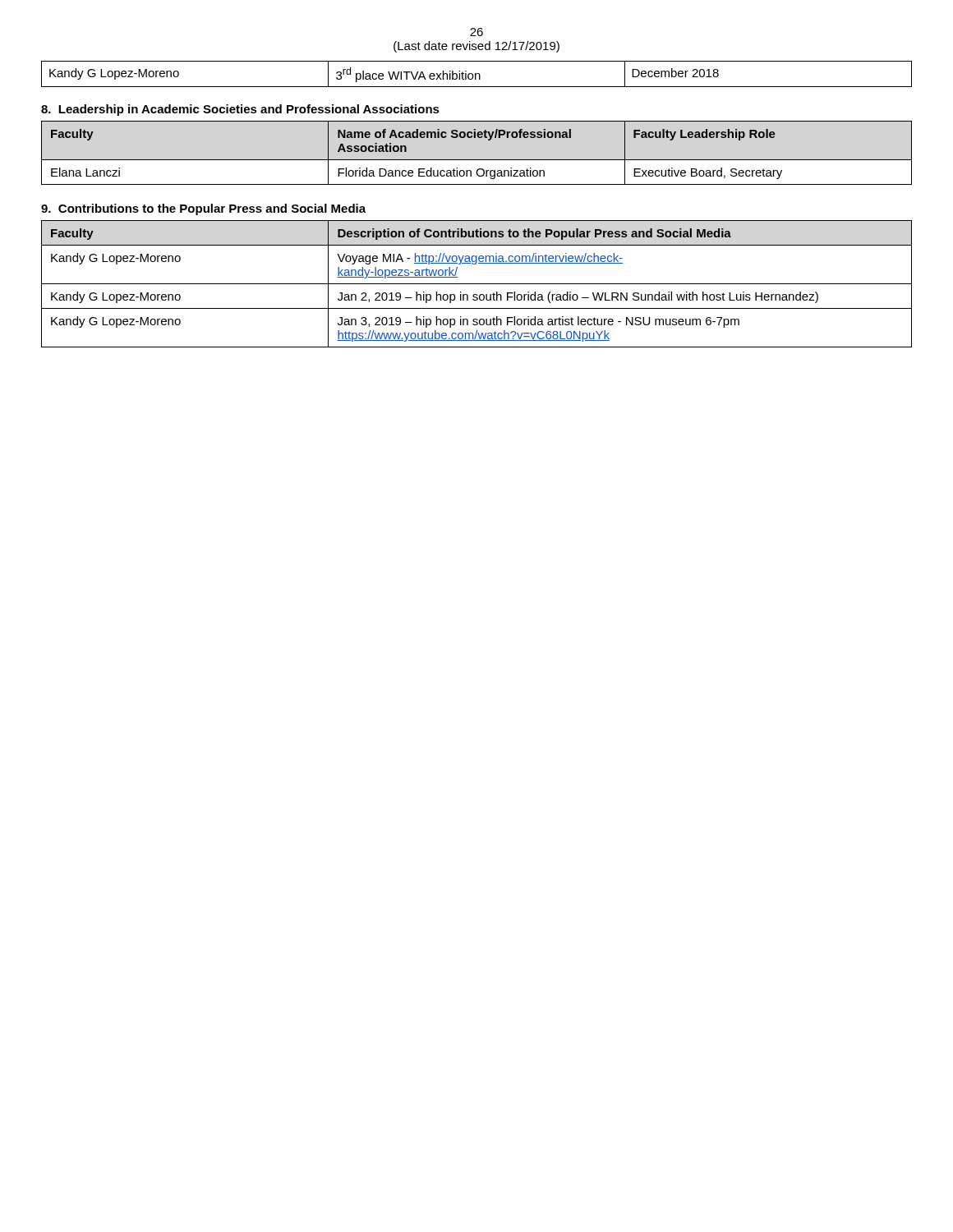Locate the table with the text "Description of Contributions to the"

click(x=476, y=284)
